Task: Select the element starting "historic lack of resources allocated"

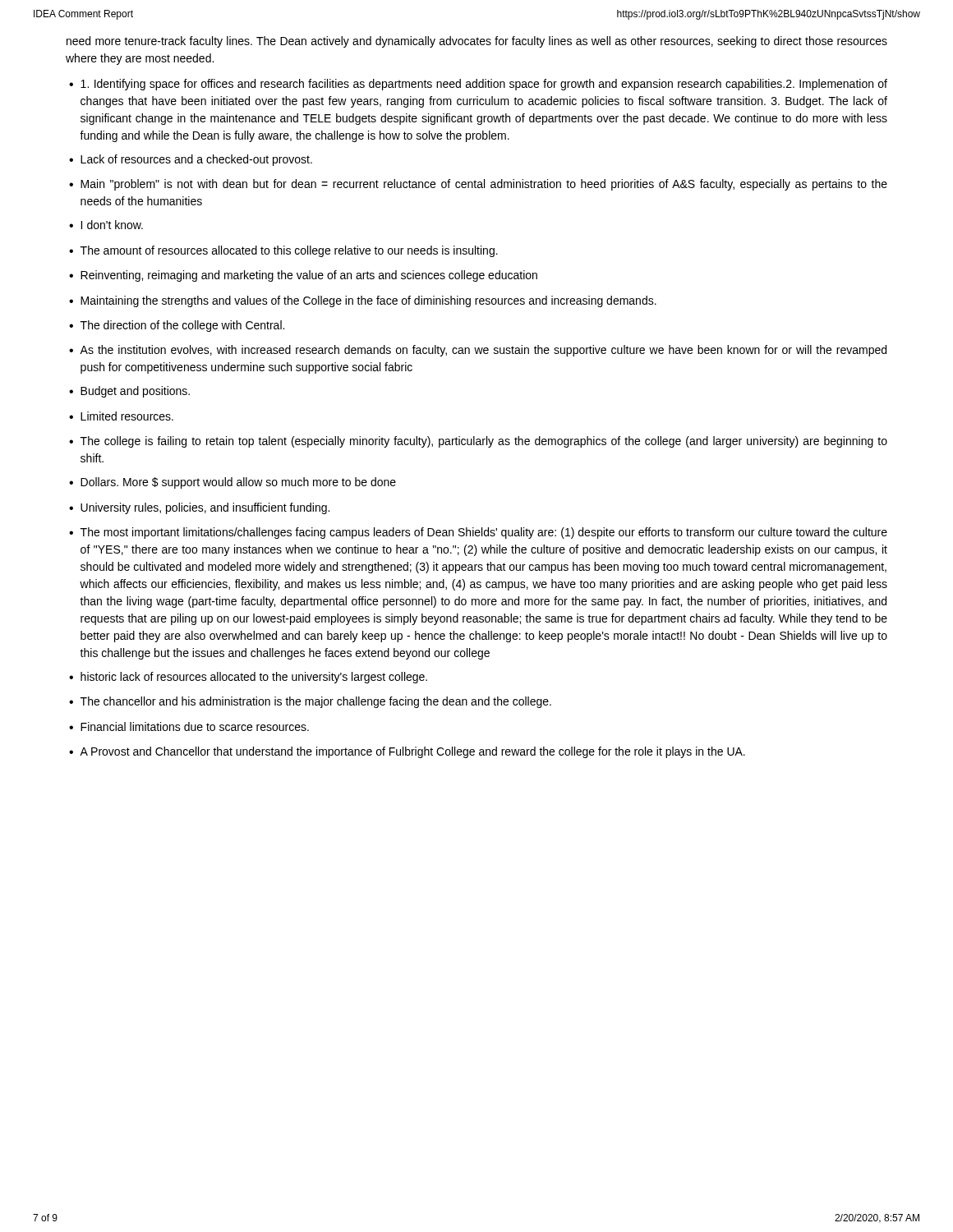Action: (x=254, y=677)
